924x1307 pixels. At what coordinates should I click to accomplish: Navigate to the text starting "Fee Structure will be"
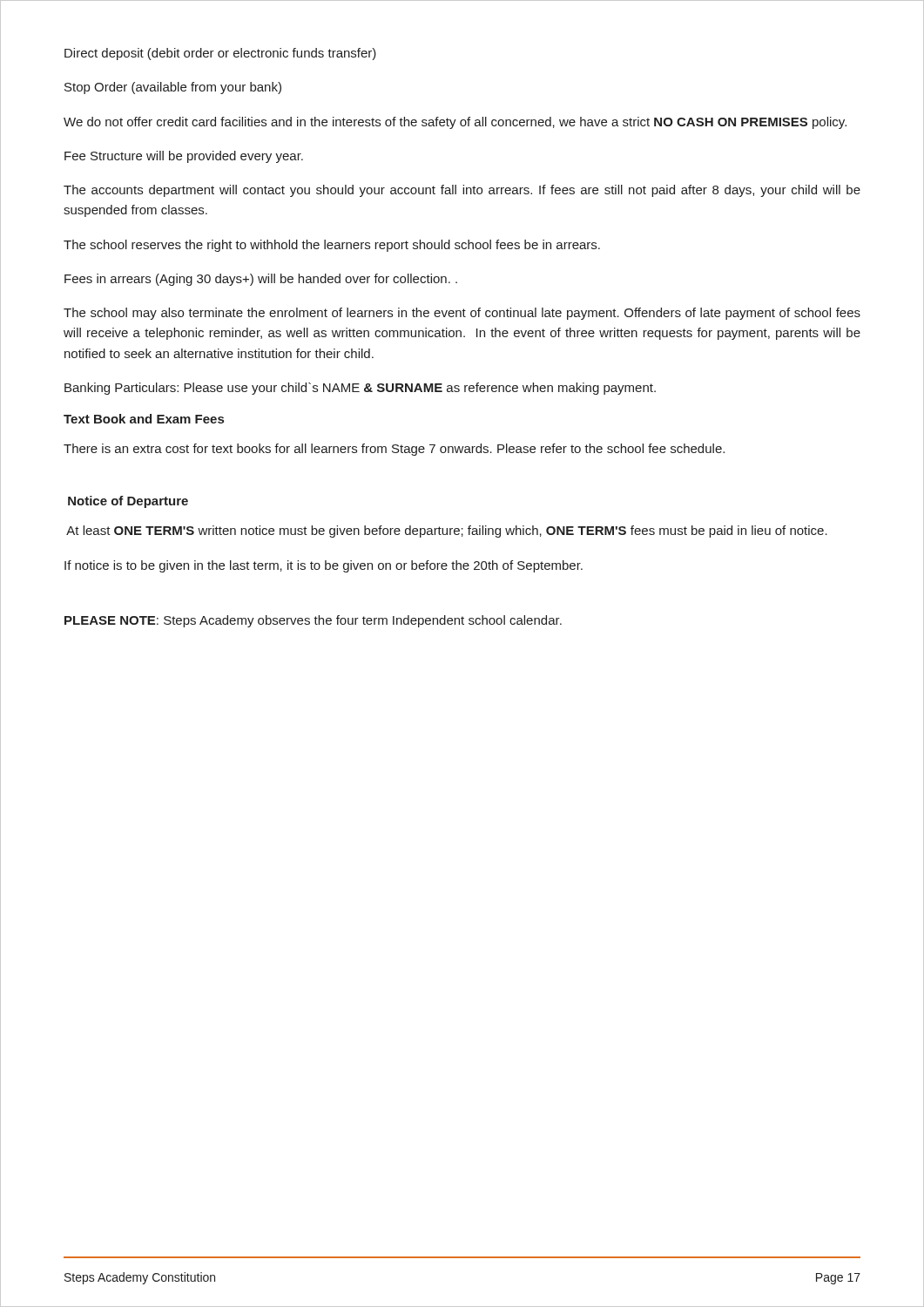tap(184, 155)
